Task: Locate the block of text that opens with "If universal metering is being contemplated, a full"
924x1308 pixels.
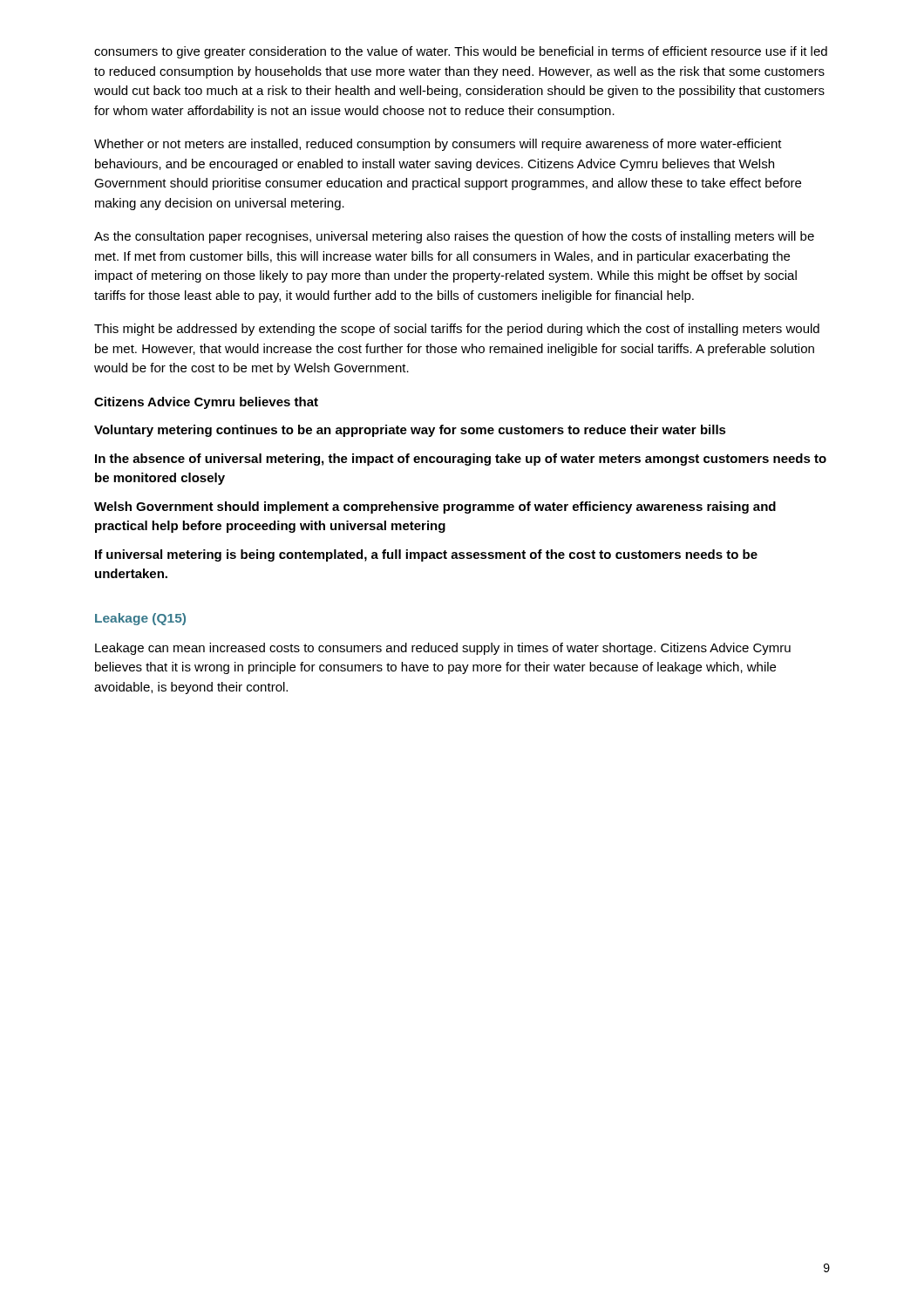Action: click(426, 564)
